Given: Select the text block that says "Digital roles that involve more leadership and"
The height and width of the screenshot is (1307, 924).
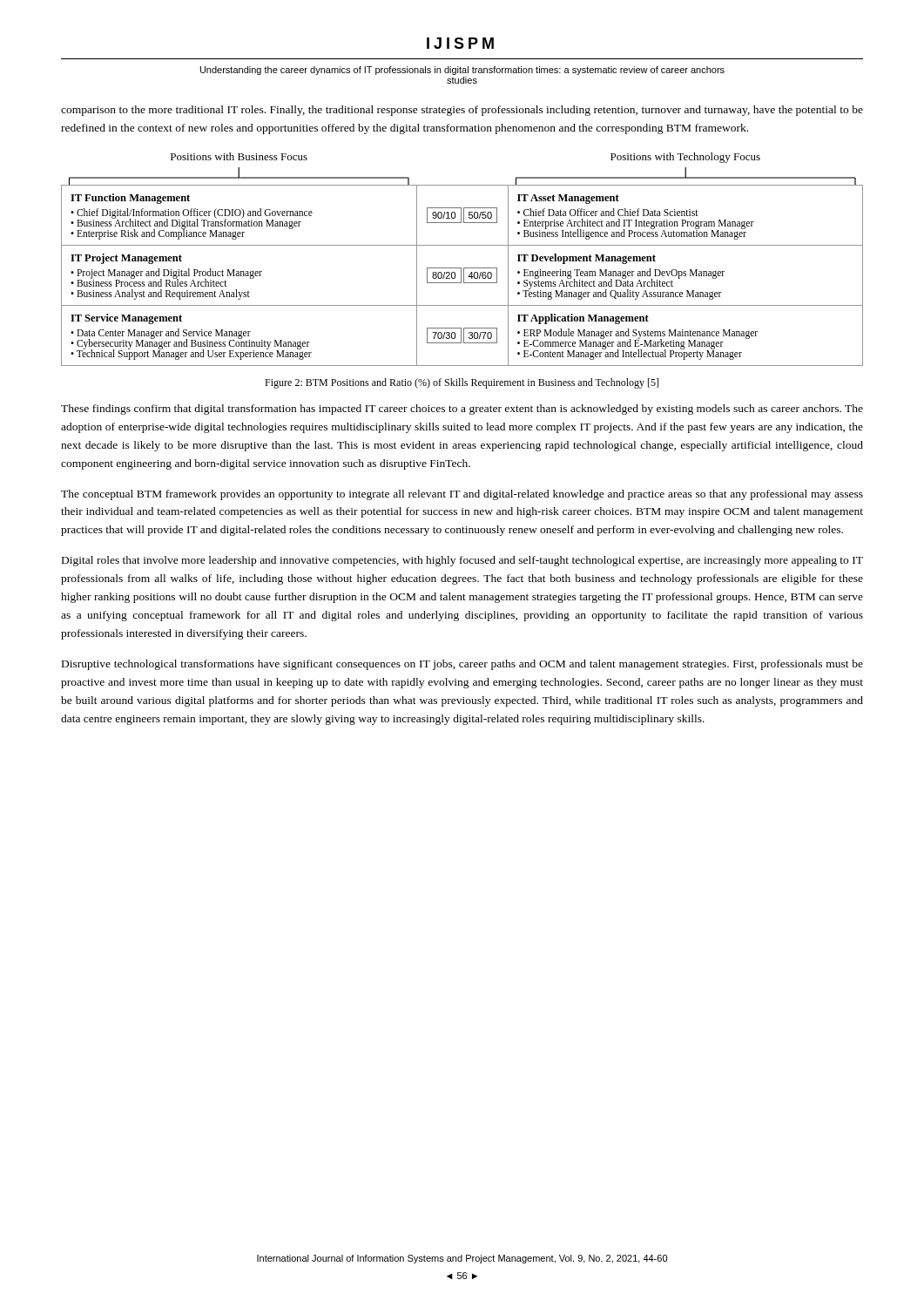Looking at the screenshot, I should [462, 597].
